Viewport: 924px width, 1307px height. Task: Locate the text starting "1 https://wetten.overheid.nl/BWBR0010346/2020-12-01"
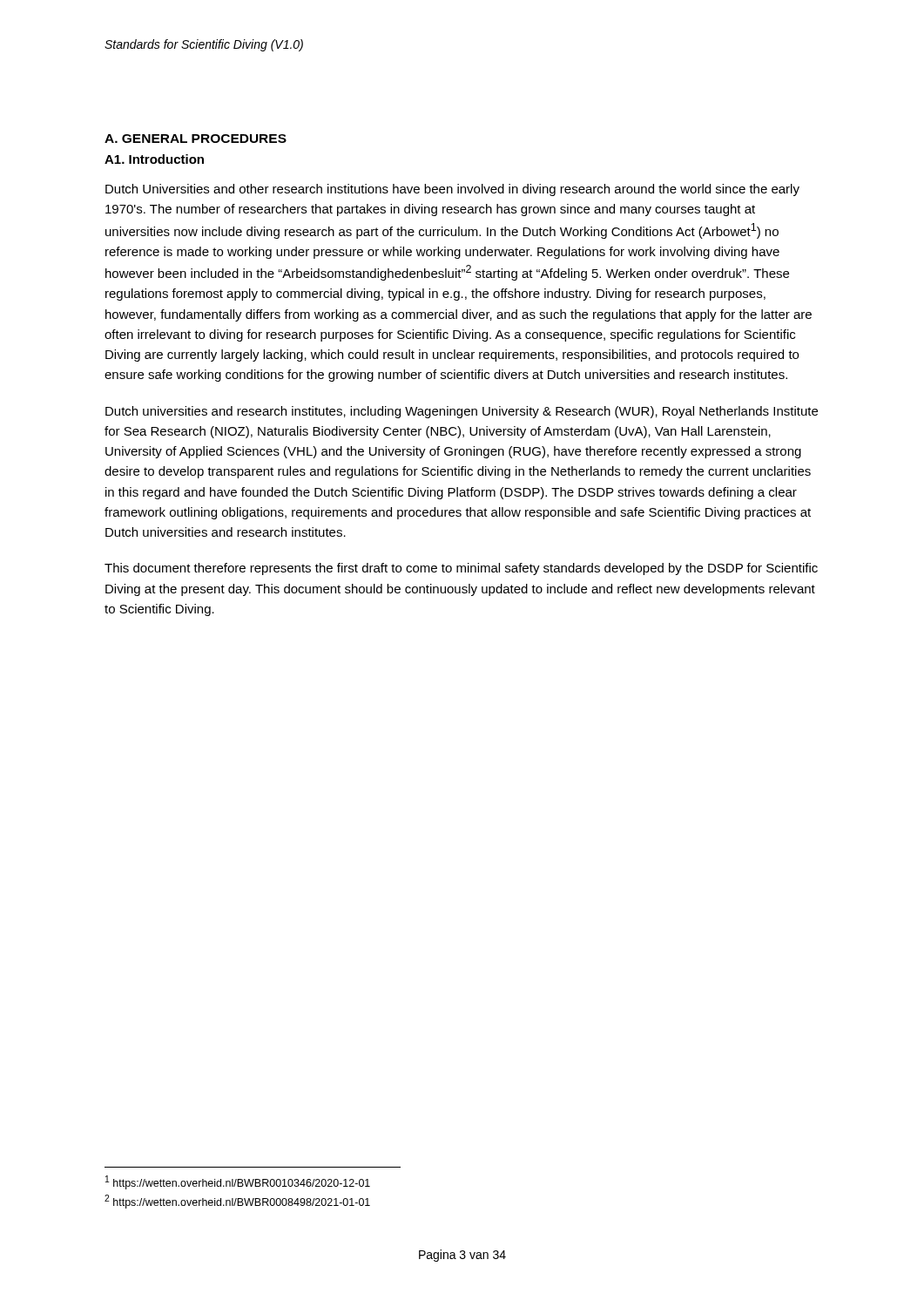(x=237, y=1182)
